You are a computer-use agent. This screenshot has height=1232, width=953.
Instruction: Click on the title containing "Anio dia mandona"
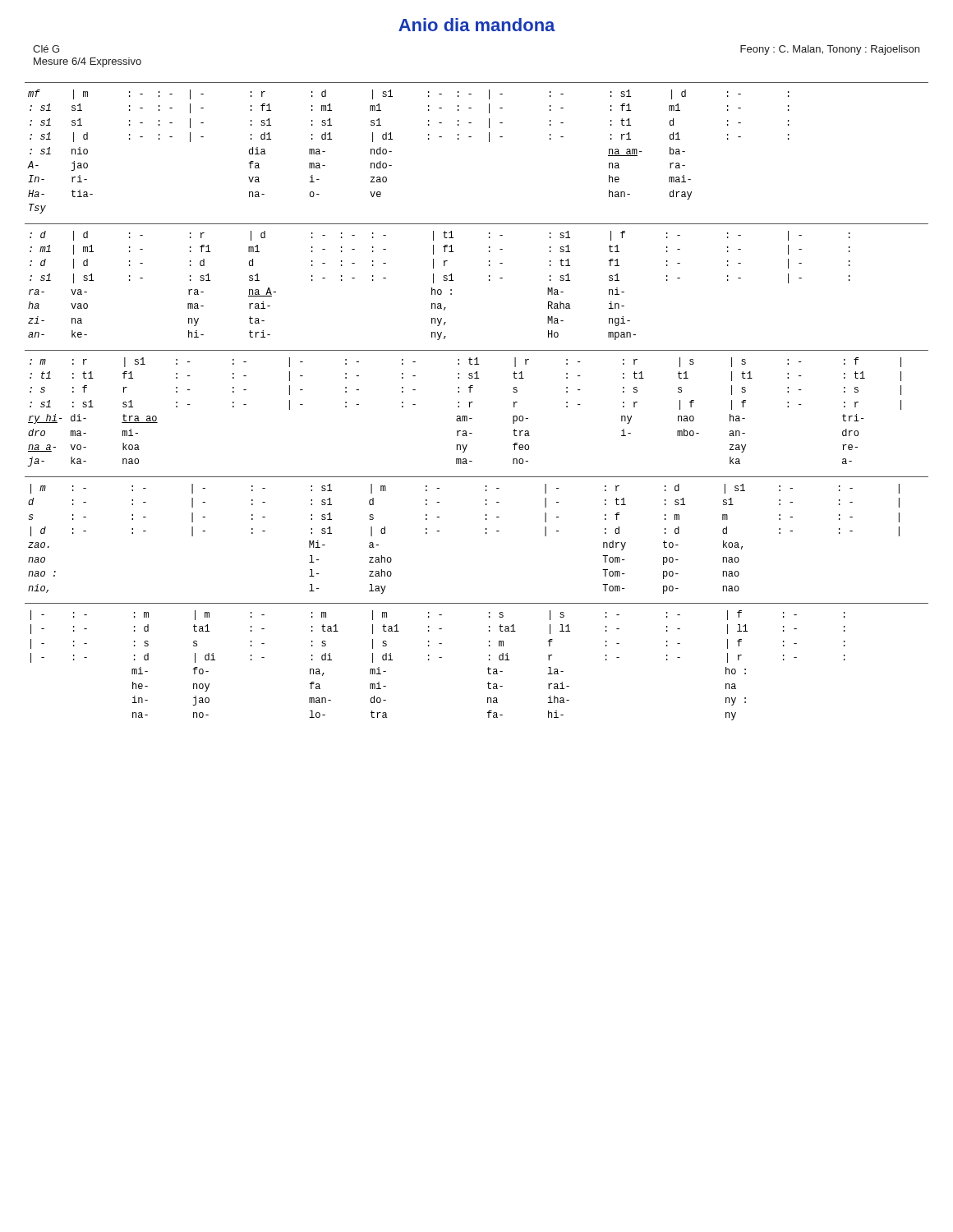click(476, 25)
